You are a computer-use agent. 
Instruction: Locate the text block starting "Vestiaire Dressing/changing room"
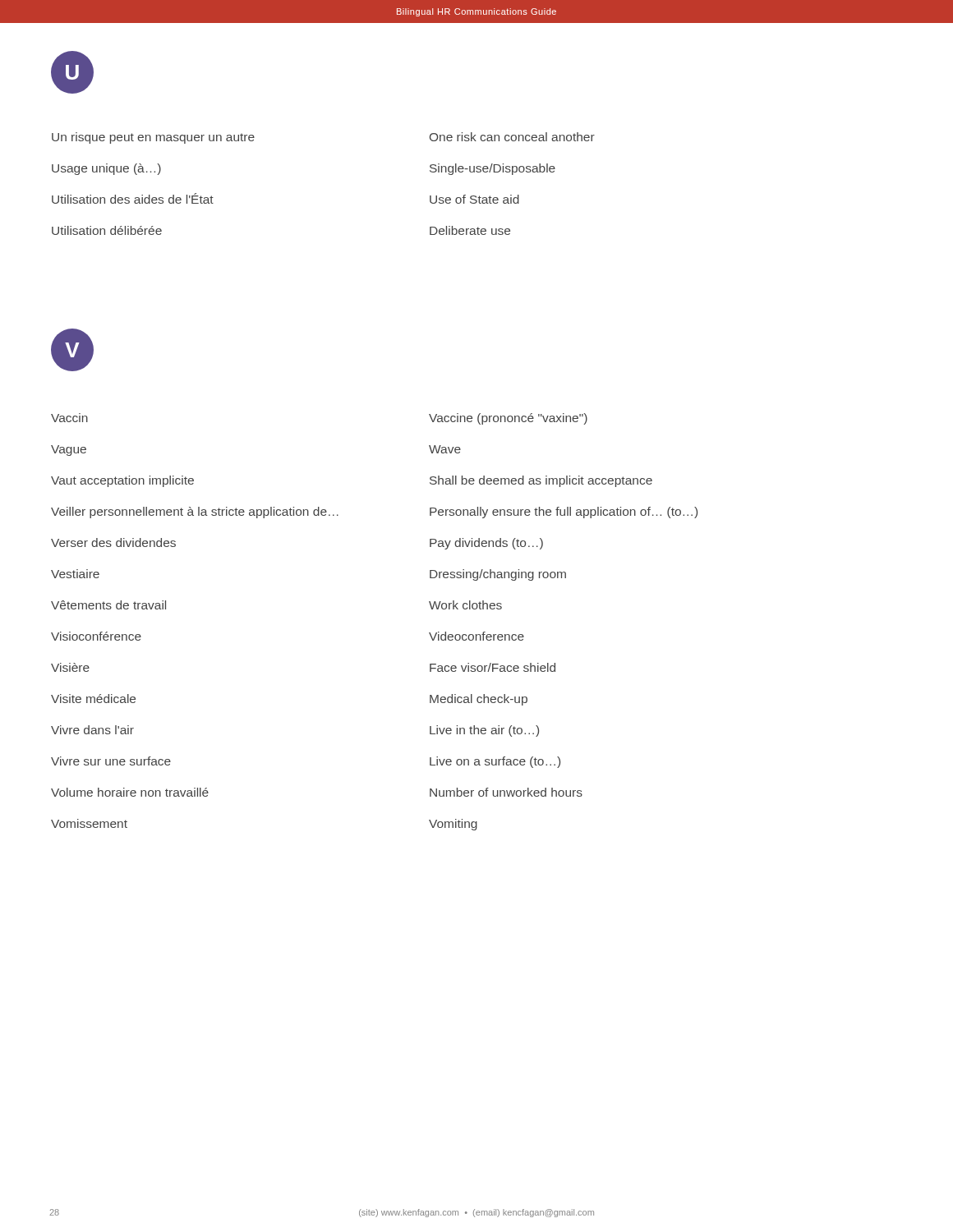coord(429,574)
